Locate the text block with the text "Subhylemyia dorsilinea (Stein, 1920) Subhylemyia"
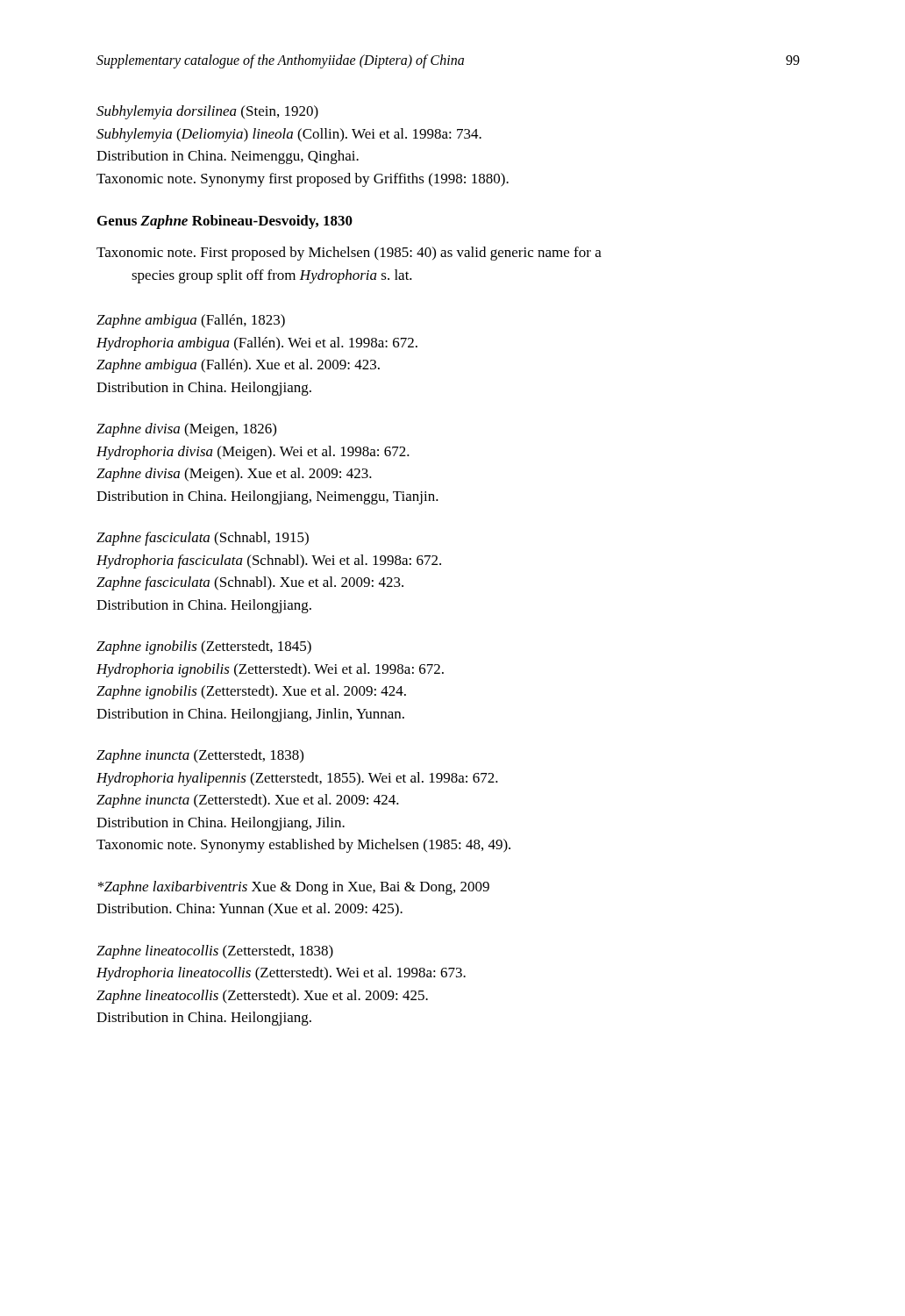 [x=448, y=145]
